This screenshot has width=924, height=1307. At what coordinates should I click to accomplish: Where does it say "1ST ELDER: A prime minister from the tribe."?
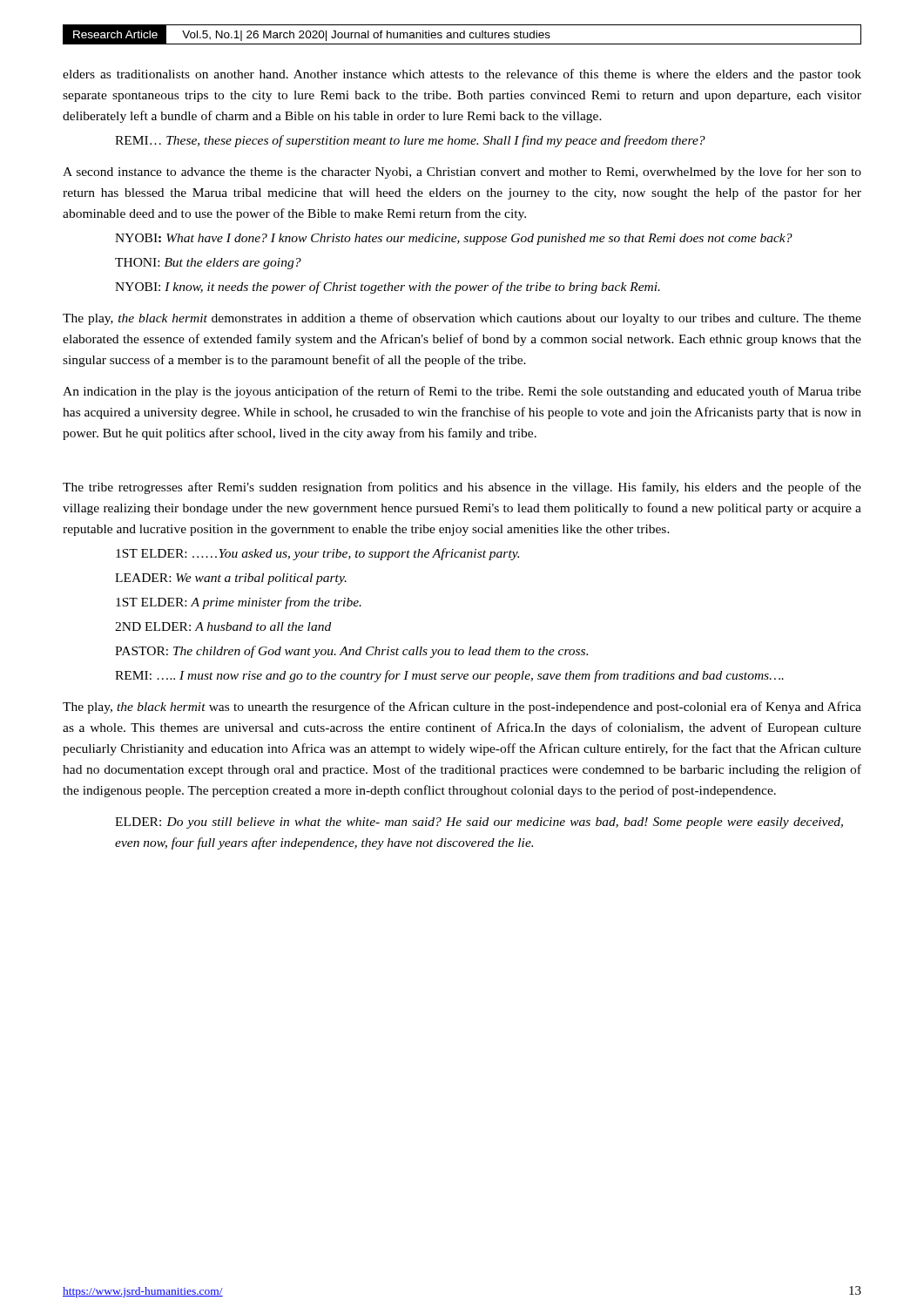[239, 602]
